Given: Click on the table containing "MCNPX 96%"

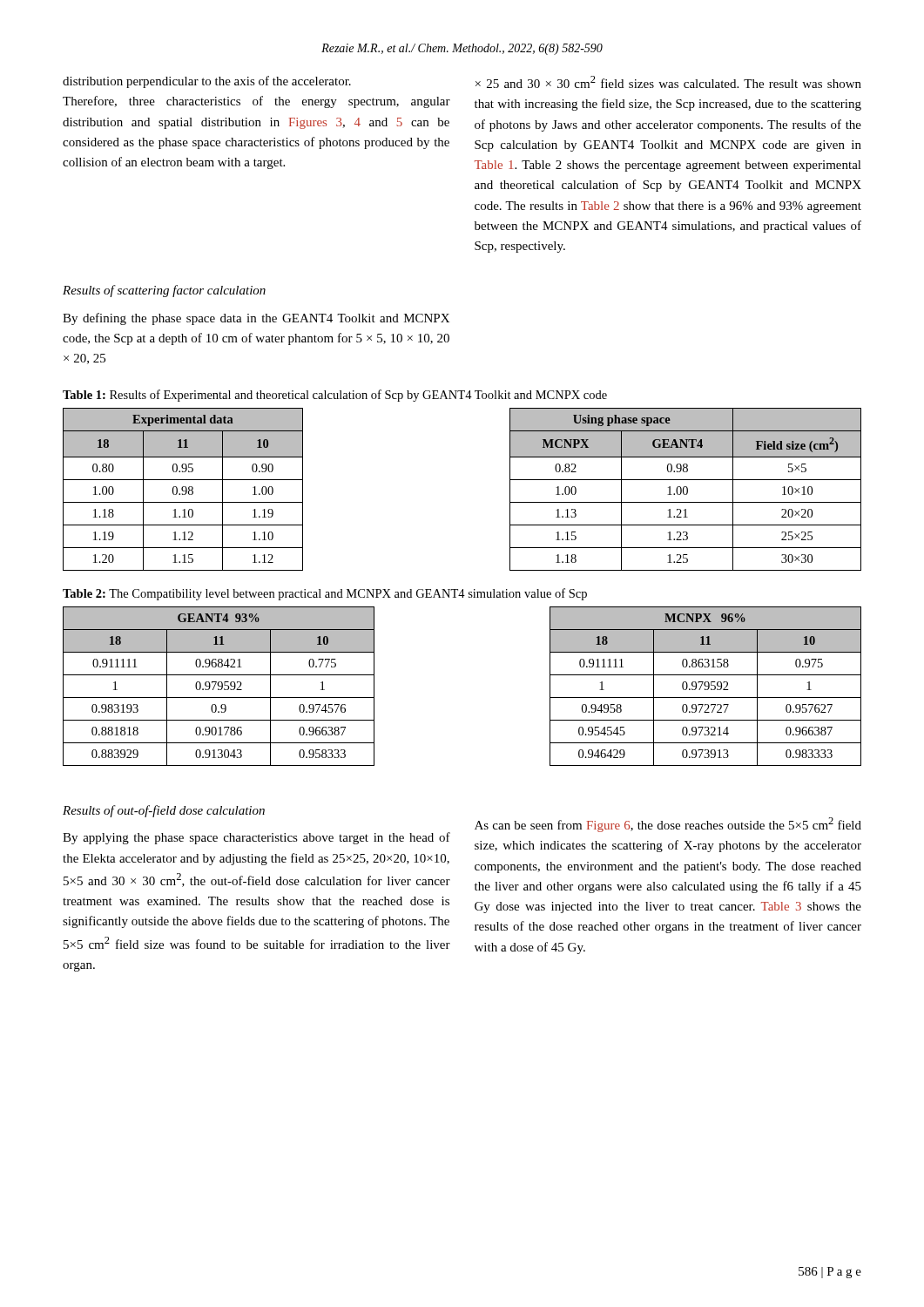Looking at the screenshot, I should [x=462, y=686].
